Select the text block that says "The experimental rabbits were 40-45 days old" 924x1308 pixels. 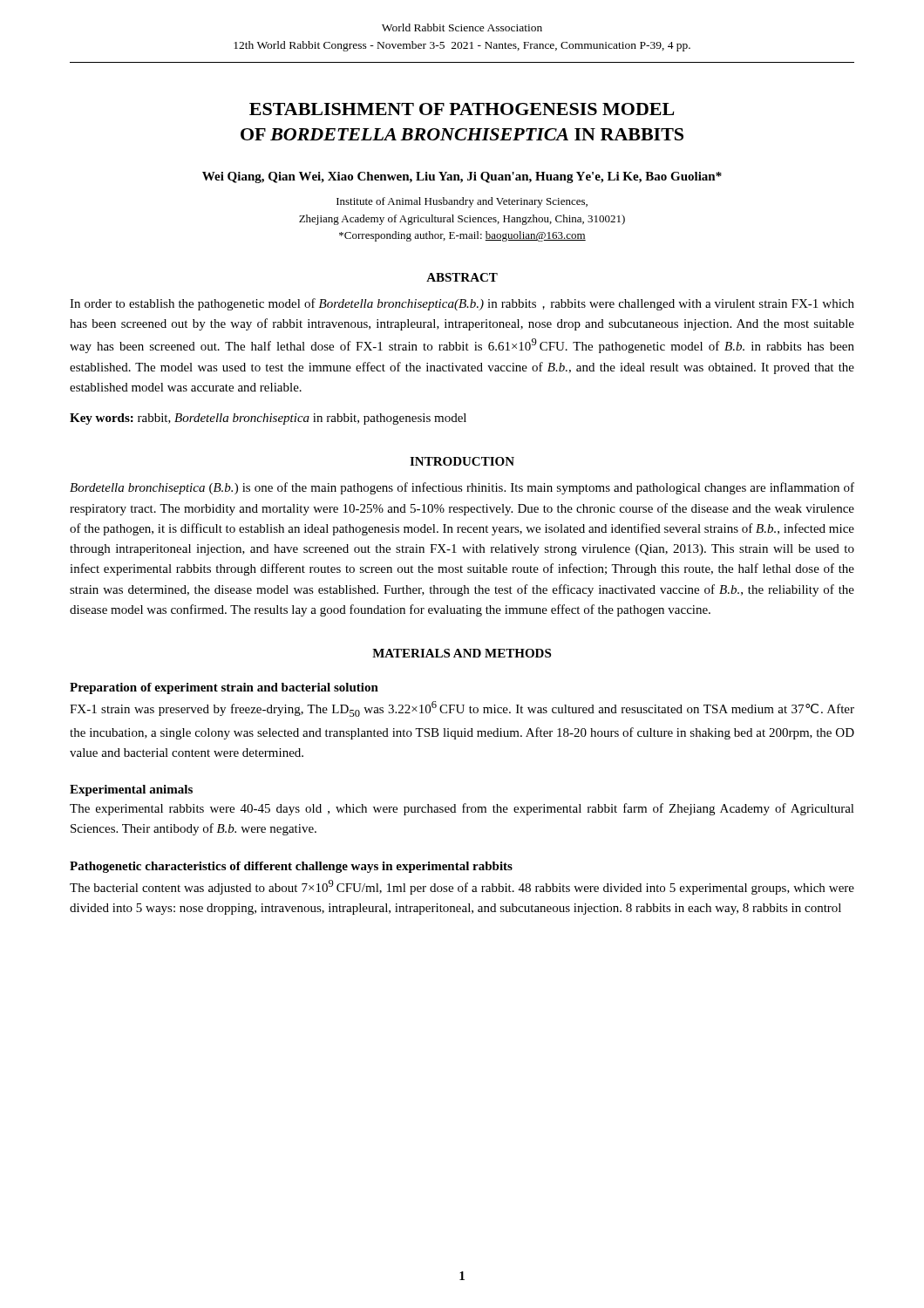[x=462, y=818]
